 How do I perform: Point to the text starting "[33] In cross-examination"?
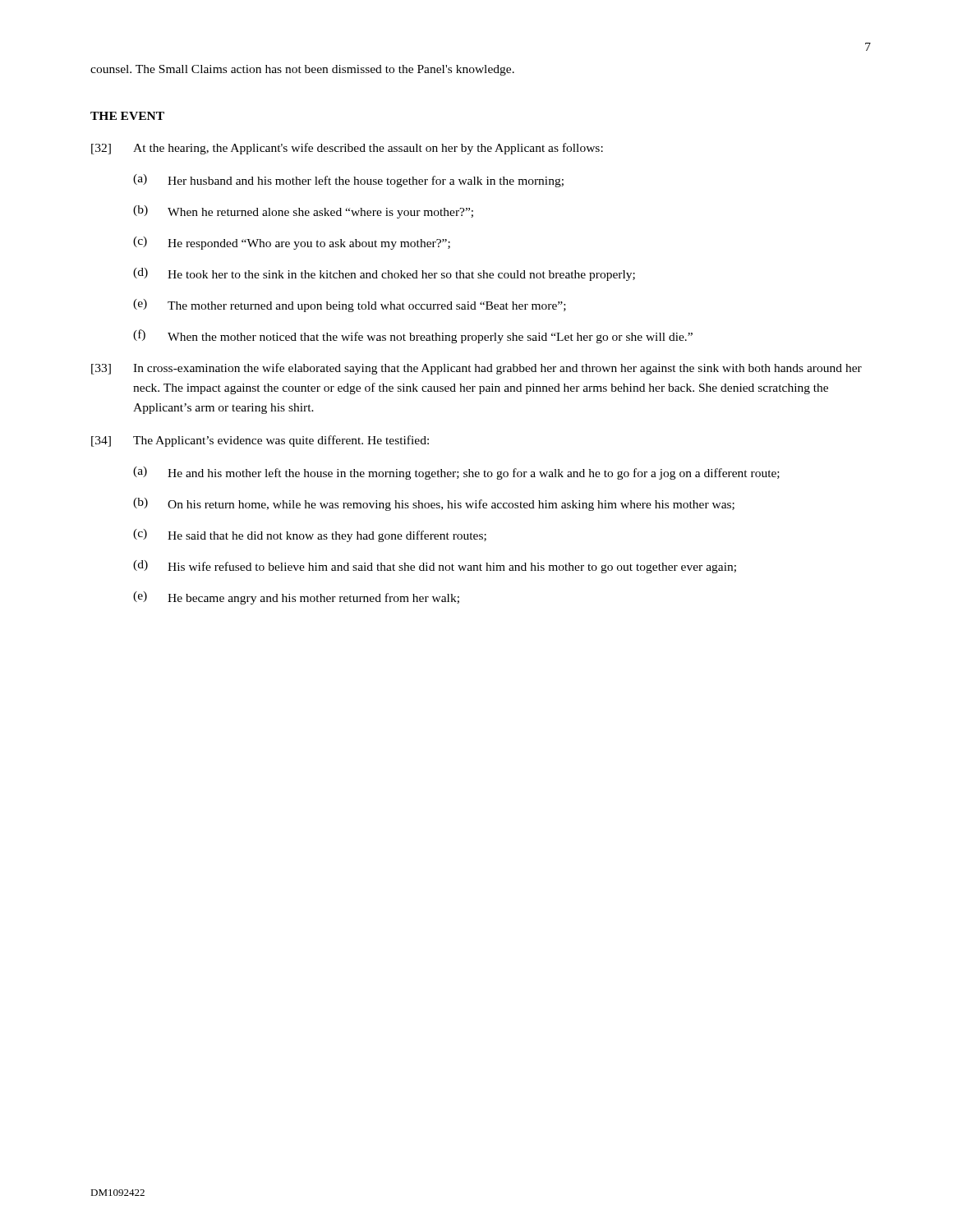pos(481,388)
